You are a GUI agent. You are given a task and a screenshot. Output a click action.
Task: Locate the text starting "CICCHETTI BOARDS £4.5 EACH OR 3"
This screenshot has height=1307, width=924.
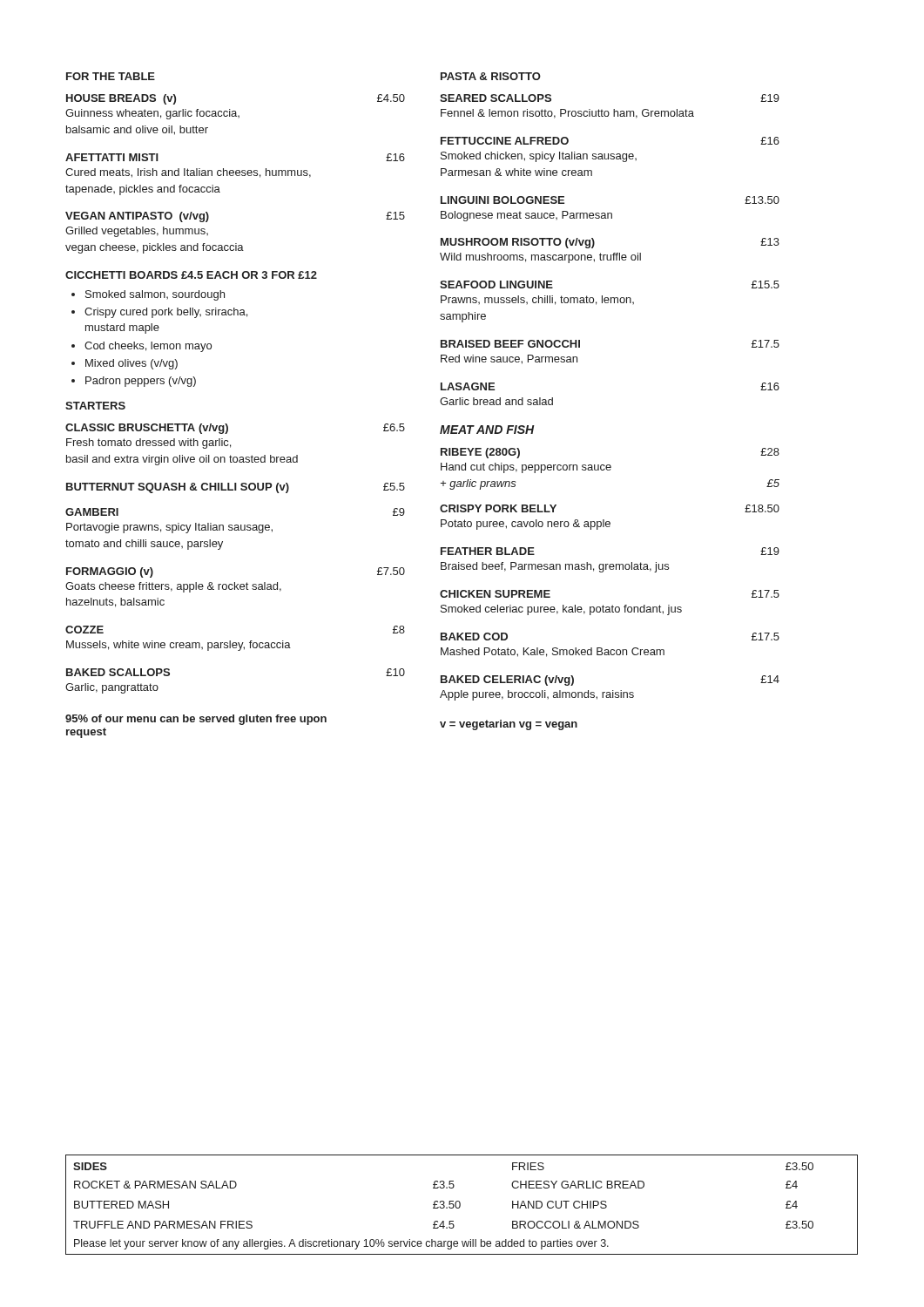click(x=191, y=275)
